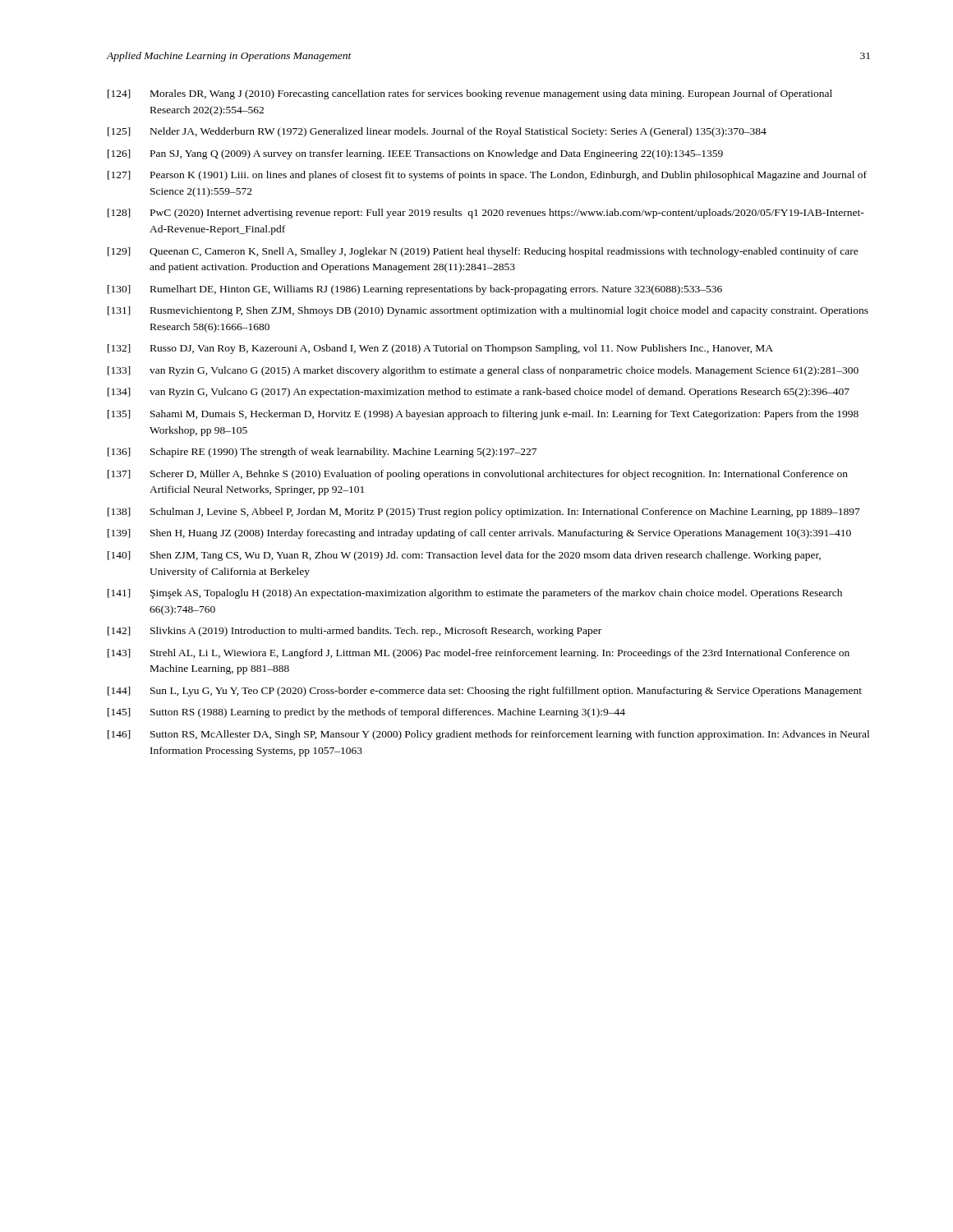Image resolution: width=953 pixels, height=1232 pixels.
Task: Find the list item that reads "[144] Sun L, Lyu G, Yu"
Action: (x=489, y=690)
